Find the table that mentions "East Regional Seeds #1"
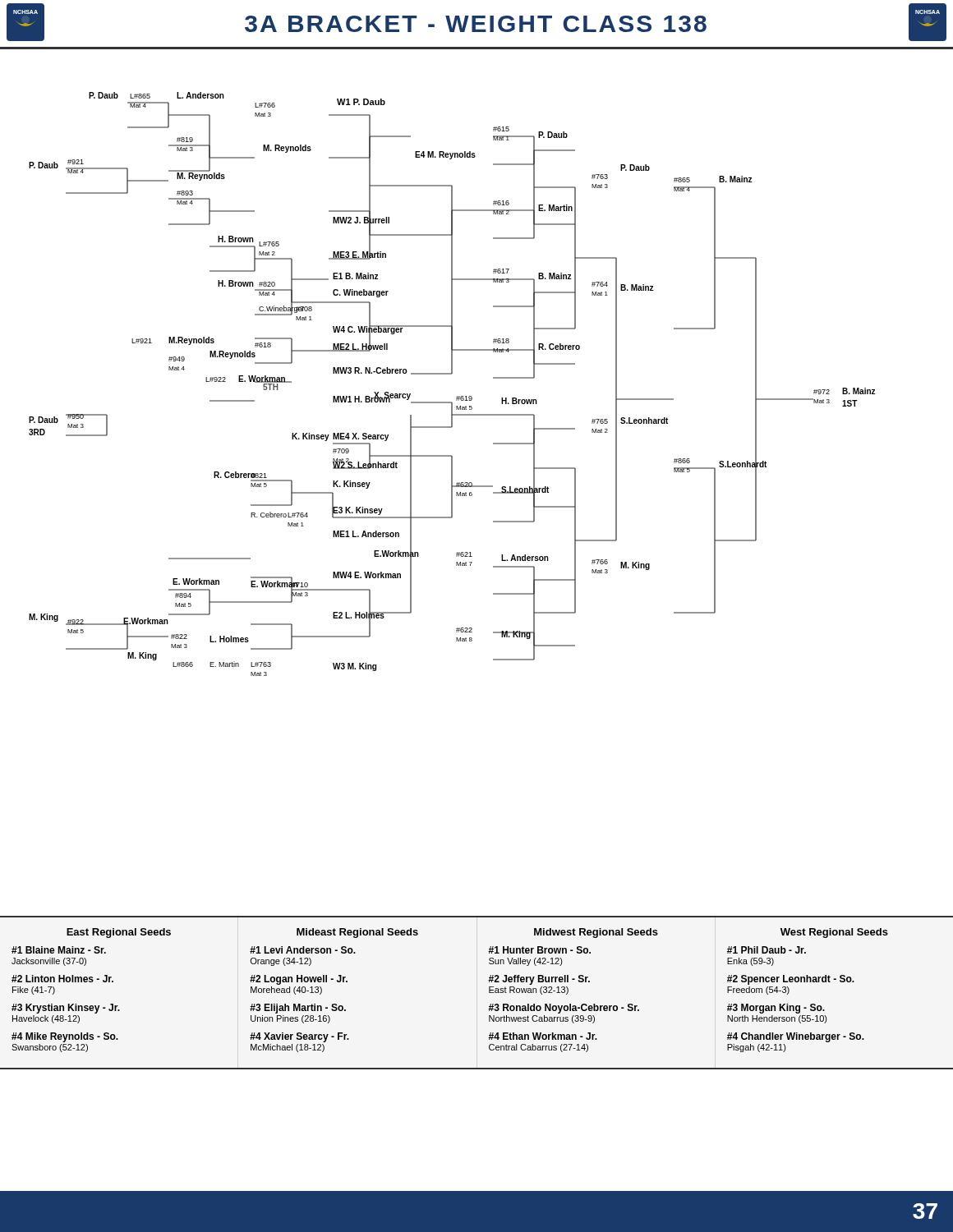Screen dimensions: 1232x953 click(x=476, y=993)
